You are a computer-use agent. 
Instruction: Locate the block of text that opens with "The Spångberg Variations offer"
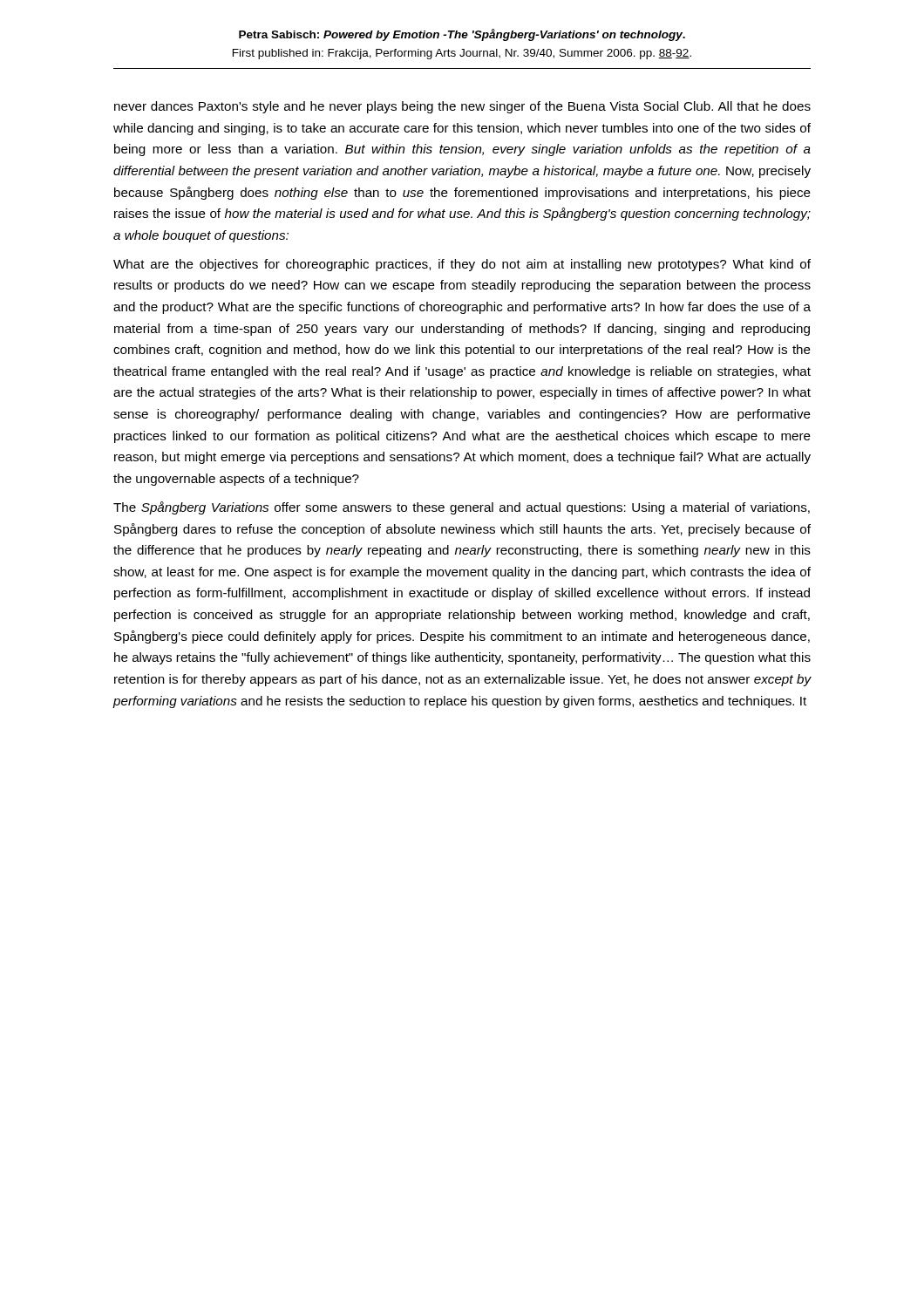[x=462, y=604]
